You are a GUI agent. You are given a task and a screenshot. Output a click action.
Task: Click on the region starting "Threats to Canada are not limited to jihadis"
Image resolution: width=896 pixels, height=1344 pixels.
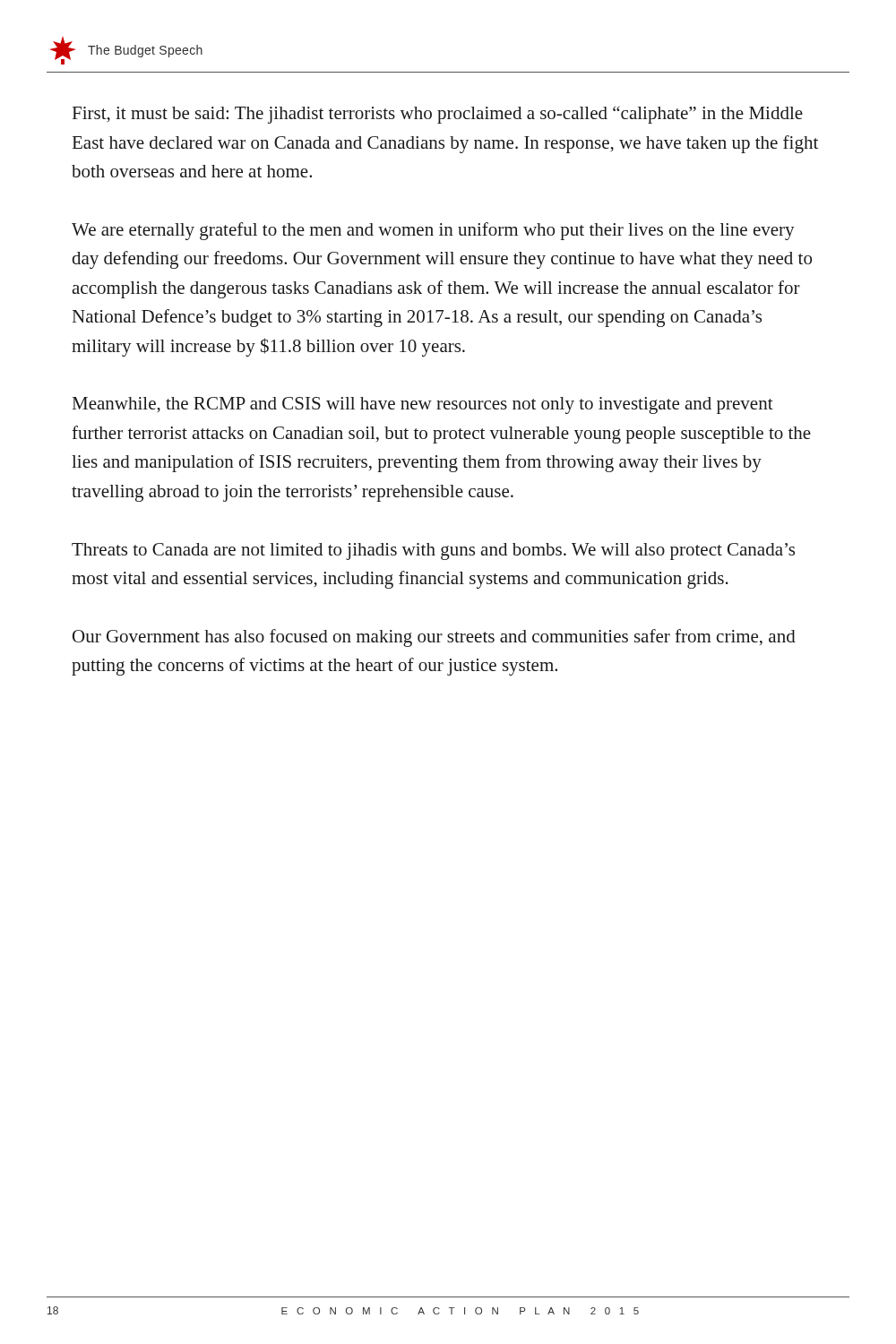click(434, 563)
